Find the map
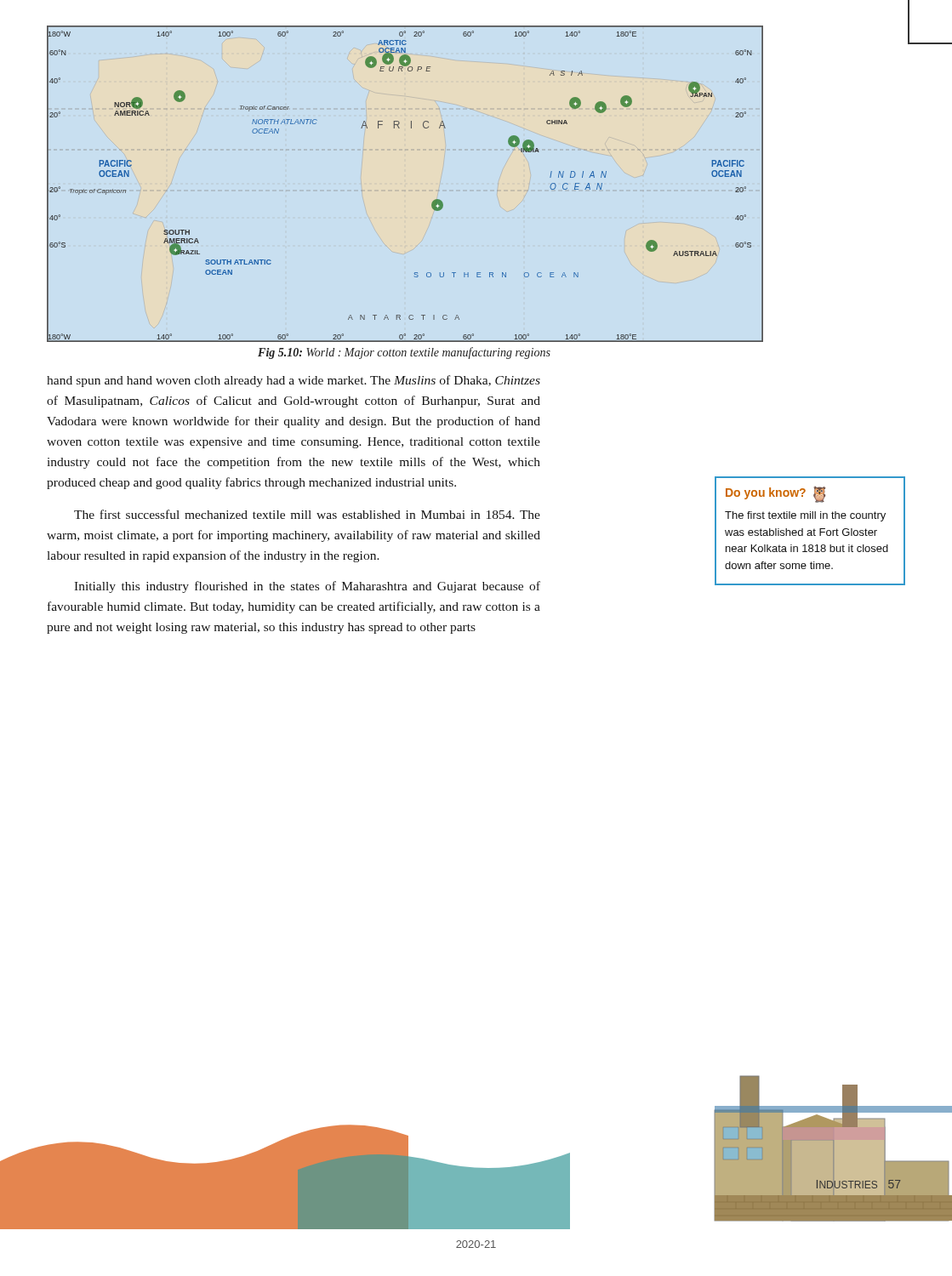 point(404,183)
